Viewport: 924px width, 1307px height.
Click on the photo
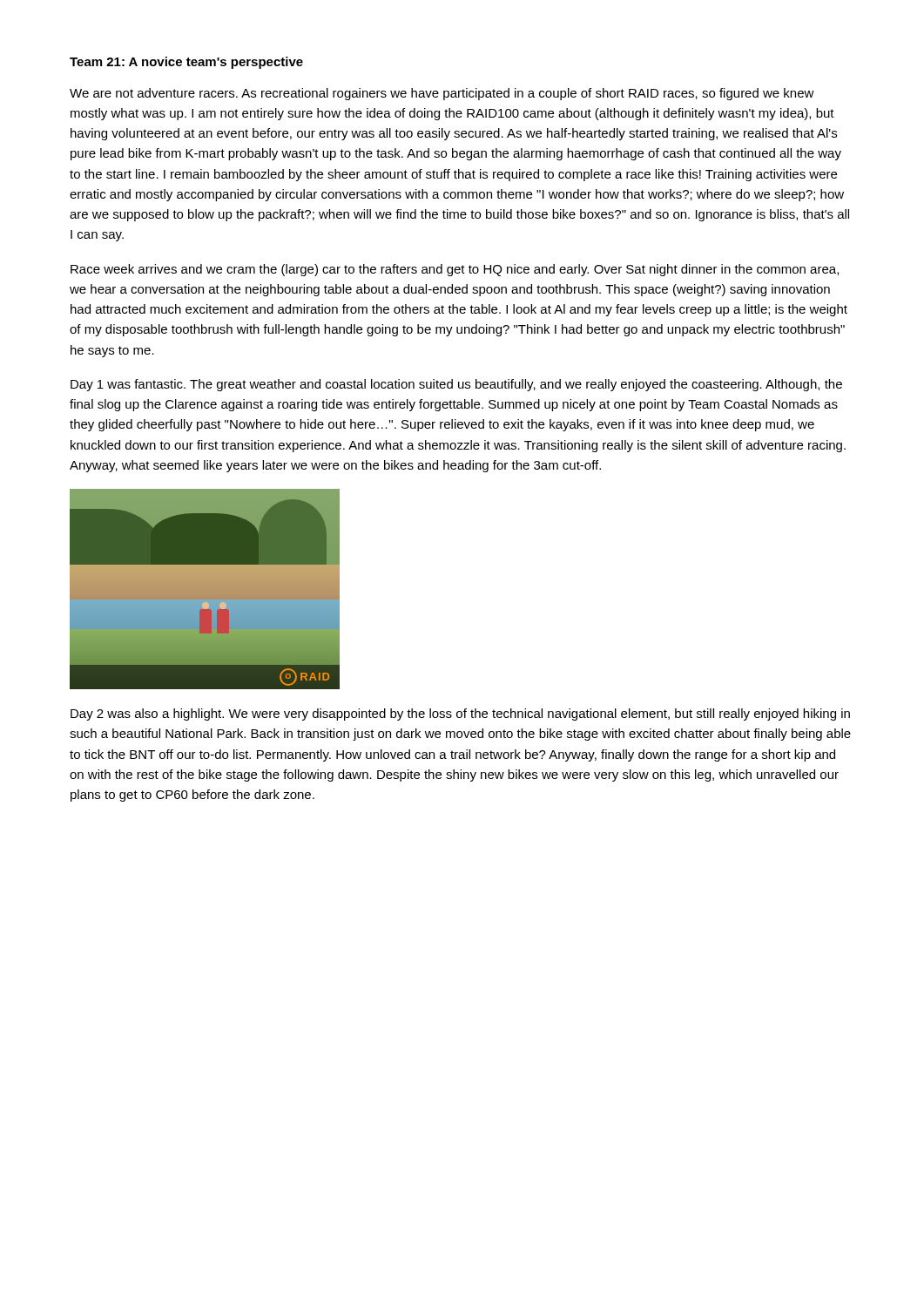click(x=462, y=589)
